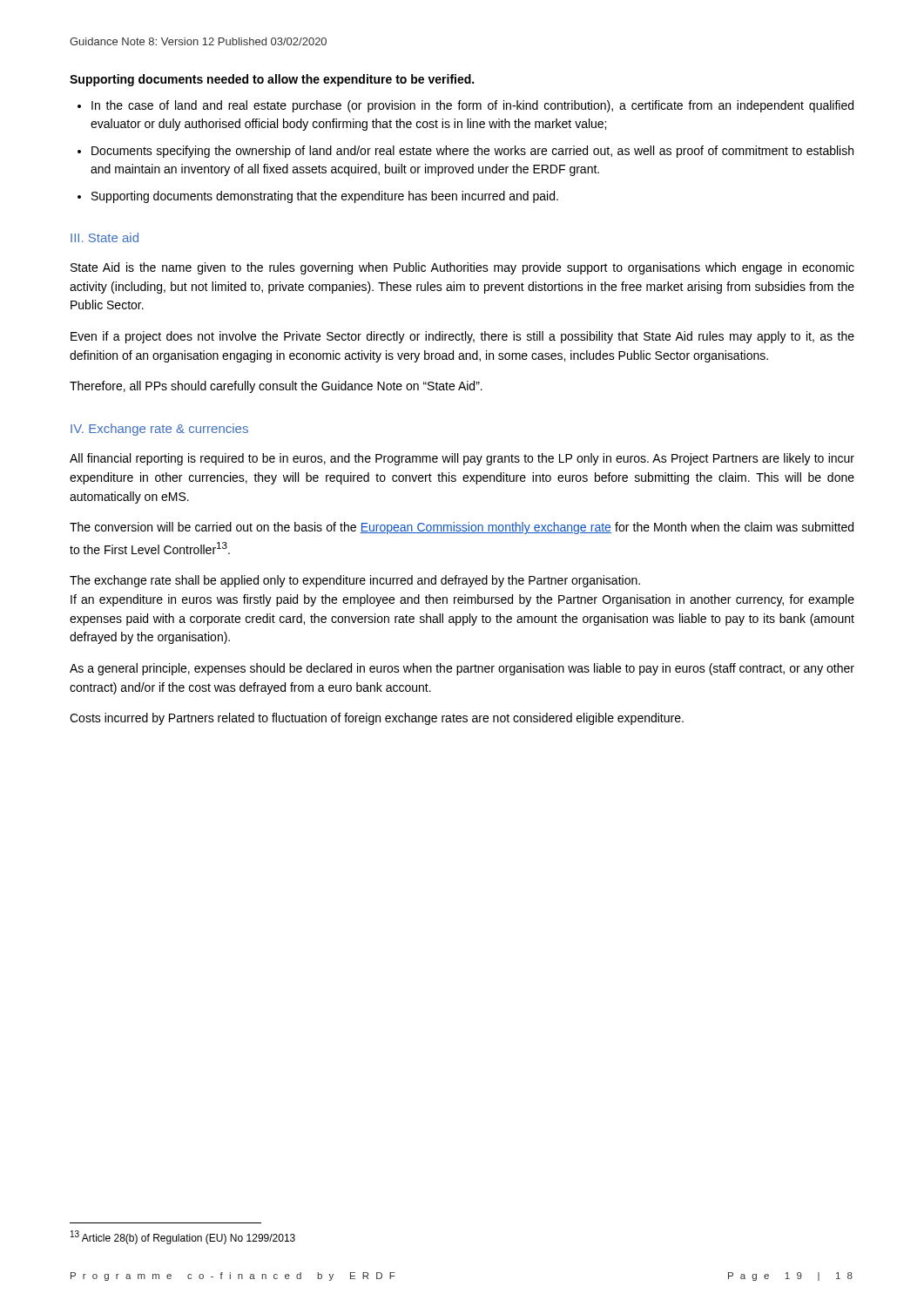This screenshot has height=1307, width=924.
Task: Select the text block starting "All financial reporting is required to be"
Action: pos(462,477)
